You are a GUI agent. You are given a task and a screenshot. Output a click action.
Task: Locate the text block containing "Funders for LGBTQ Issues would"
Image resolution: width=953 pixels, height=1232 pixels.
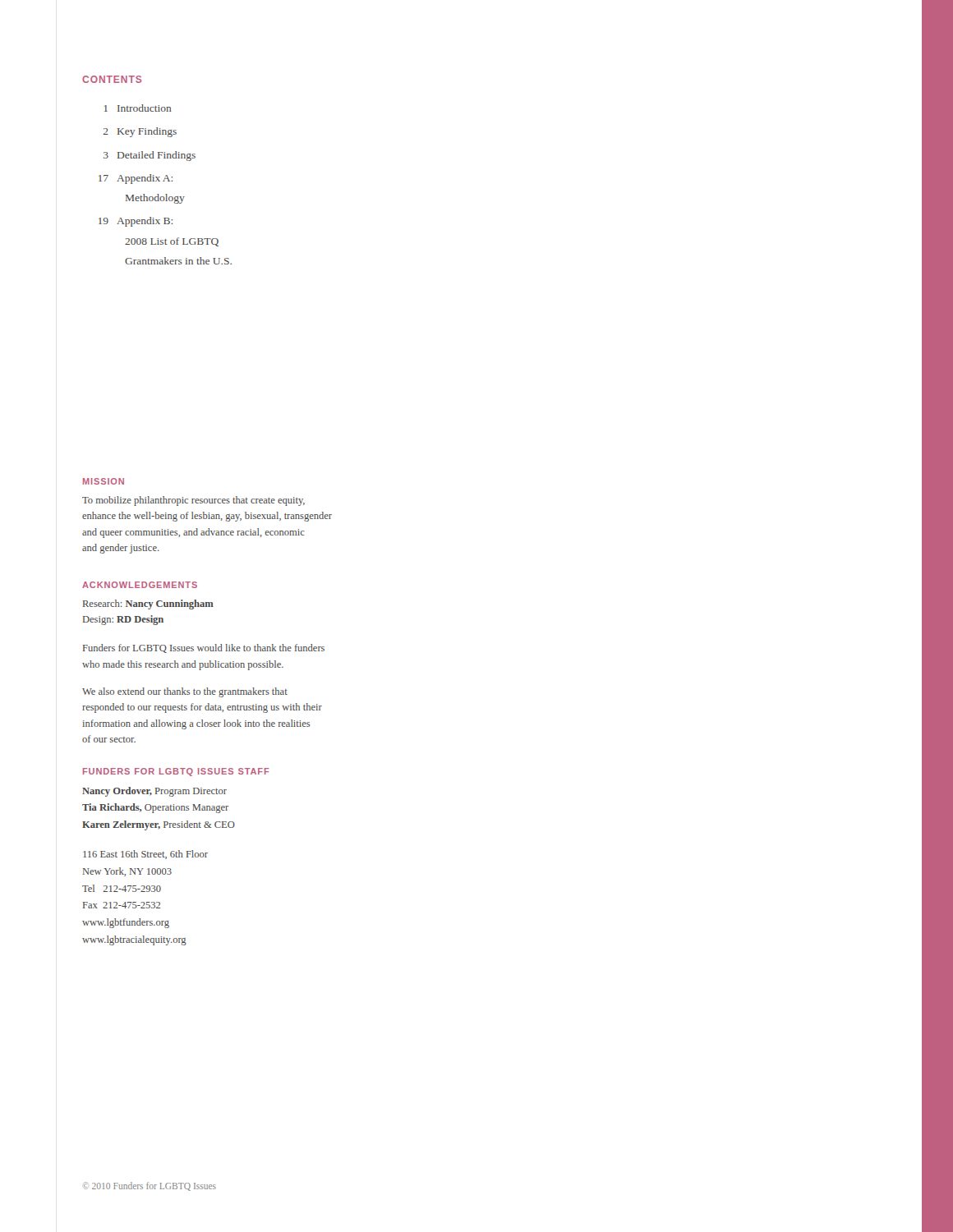[x=204, y=656]
